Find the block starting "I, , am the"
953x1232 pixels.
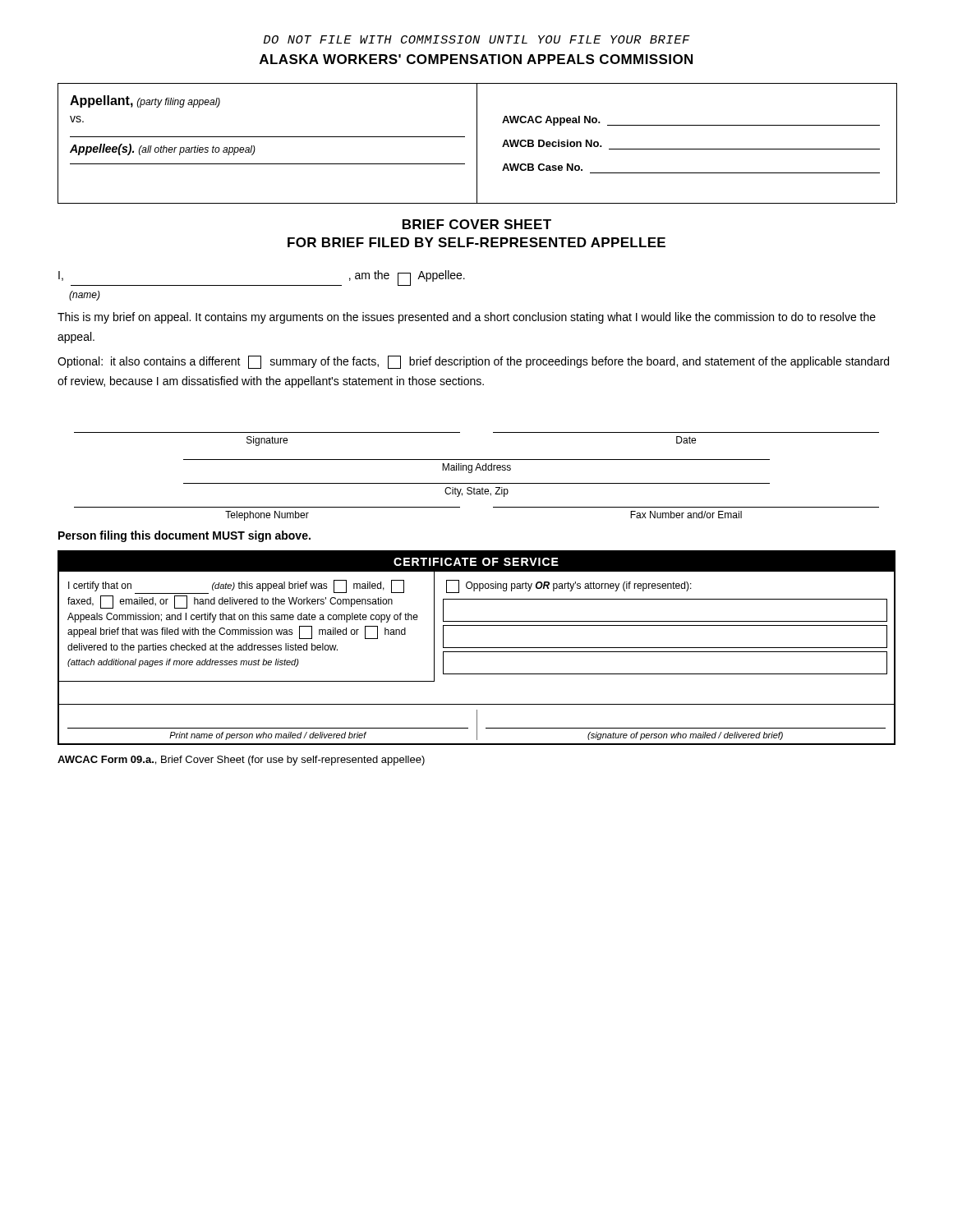click(x=476, y=307)
